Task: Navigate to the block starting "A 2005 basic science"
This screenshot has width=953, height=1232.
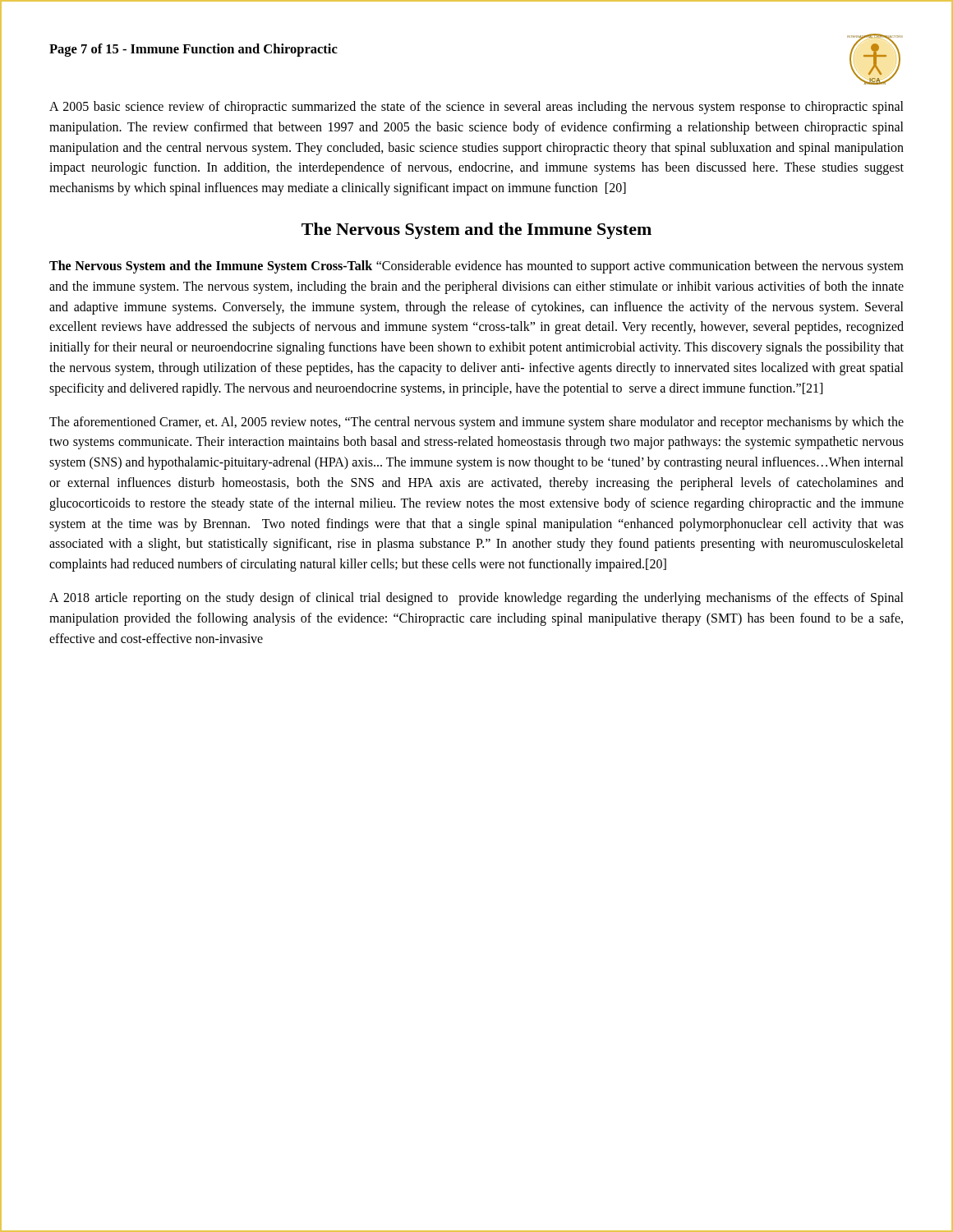Action: [476, 147]
